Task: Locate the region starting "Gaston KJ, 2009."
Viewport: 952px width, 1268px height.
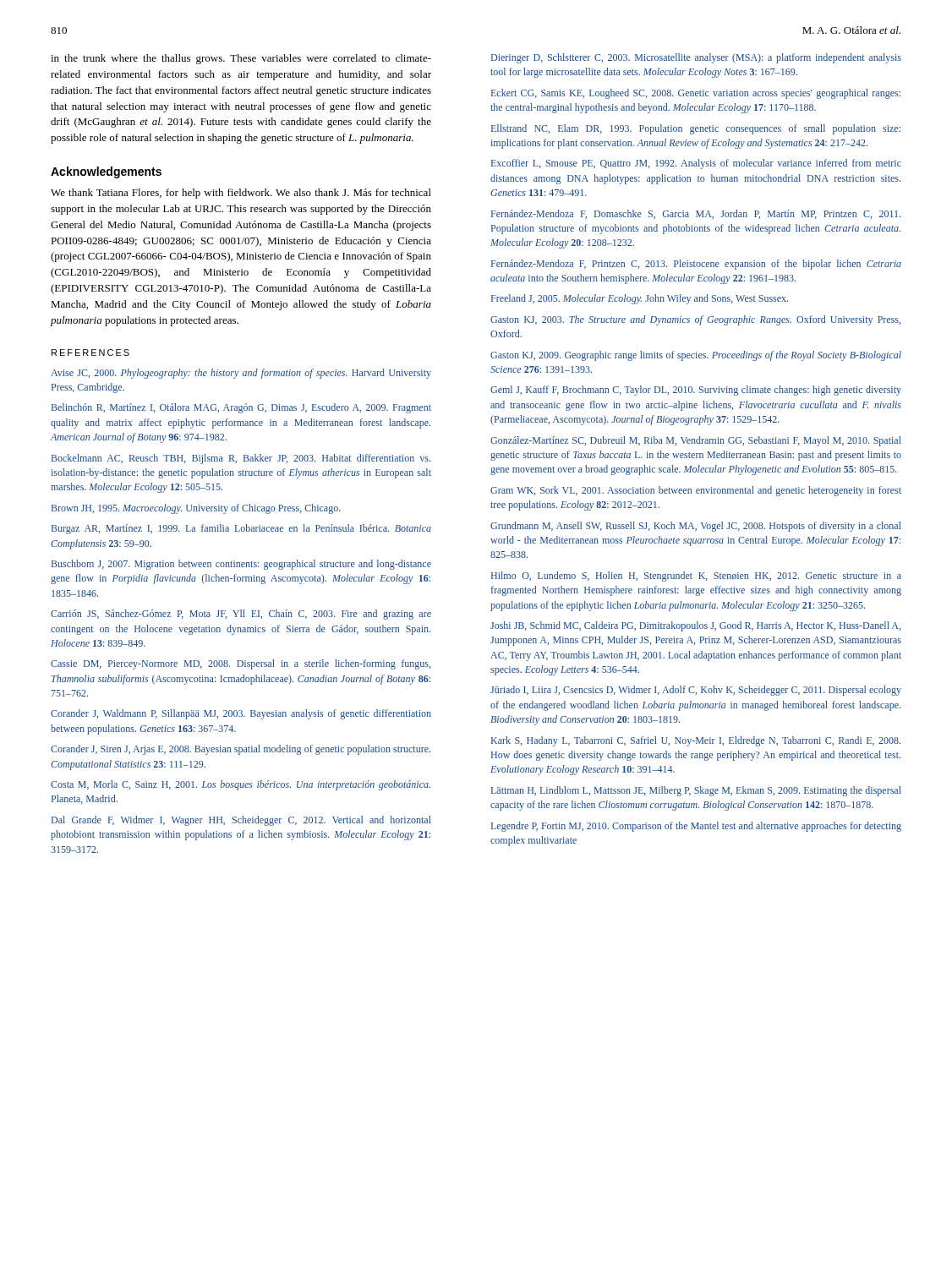Action: coord(696,362)
